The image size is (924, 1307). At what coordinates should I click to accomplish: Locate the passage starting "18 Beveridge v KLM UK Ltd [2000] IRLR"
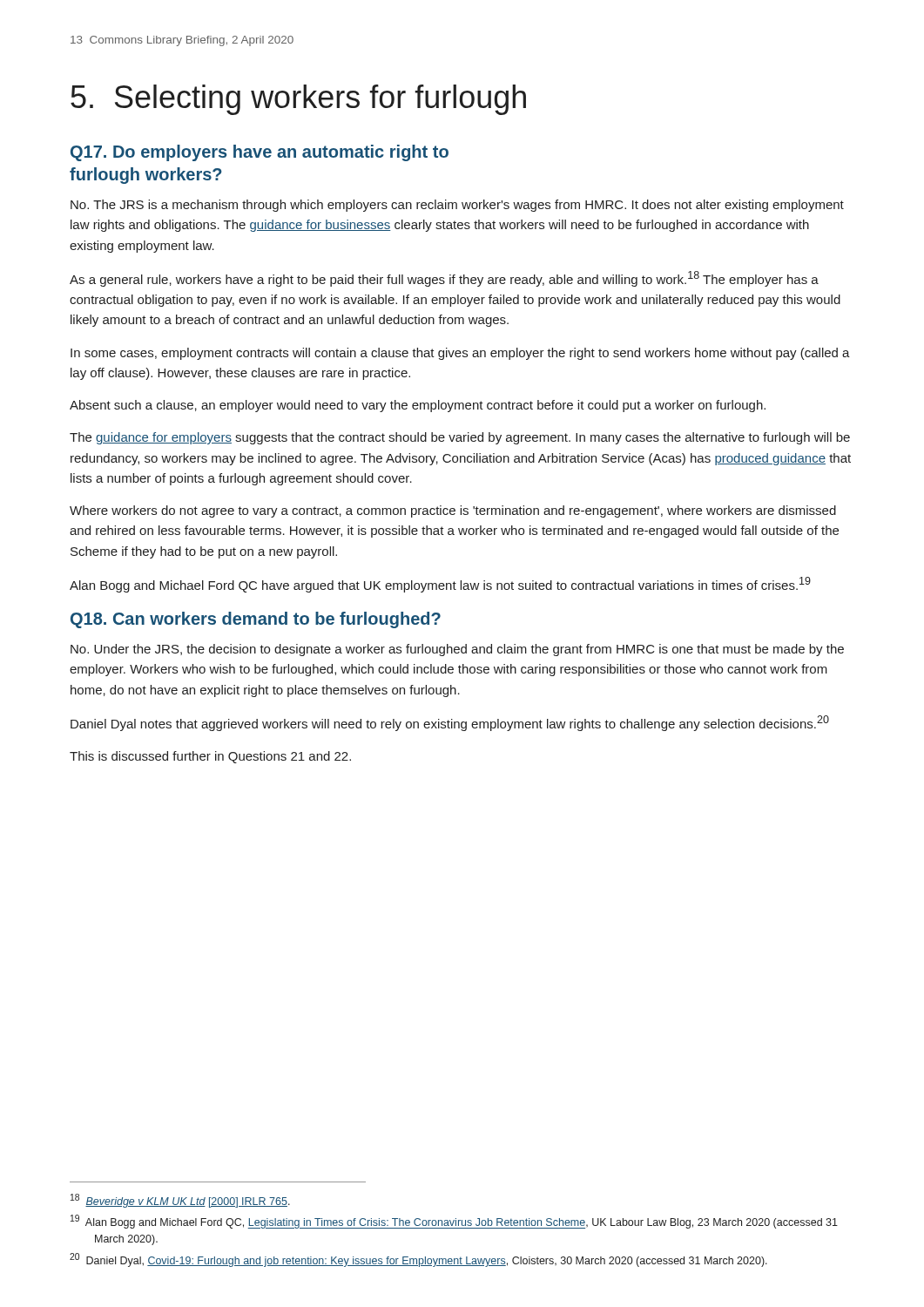(180, 1201)
